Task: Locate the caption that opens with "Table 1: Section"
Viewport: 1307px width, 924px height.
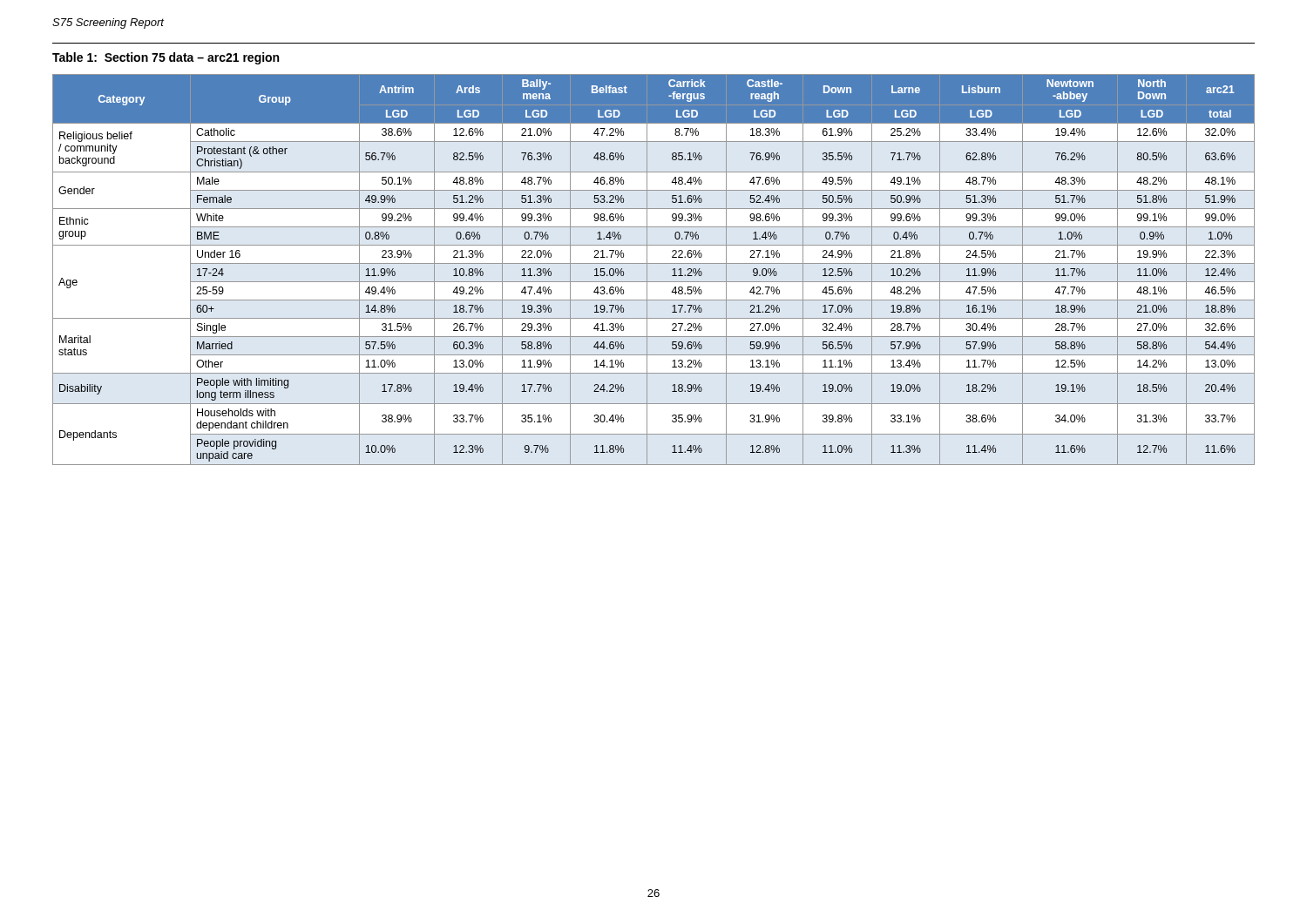Action: click(166, 57)
